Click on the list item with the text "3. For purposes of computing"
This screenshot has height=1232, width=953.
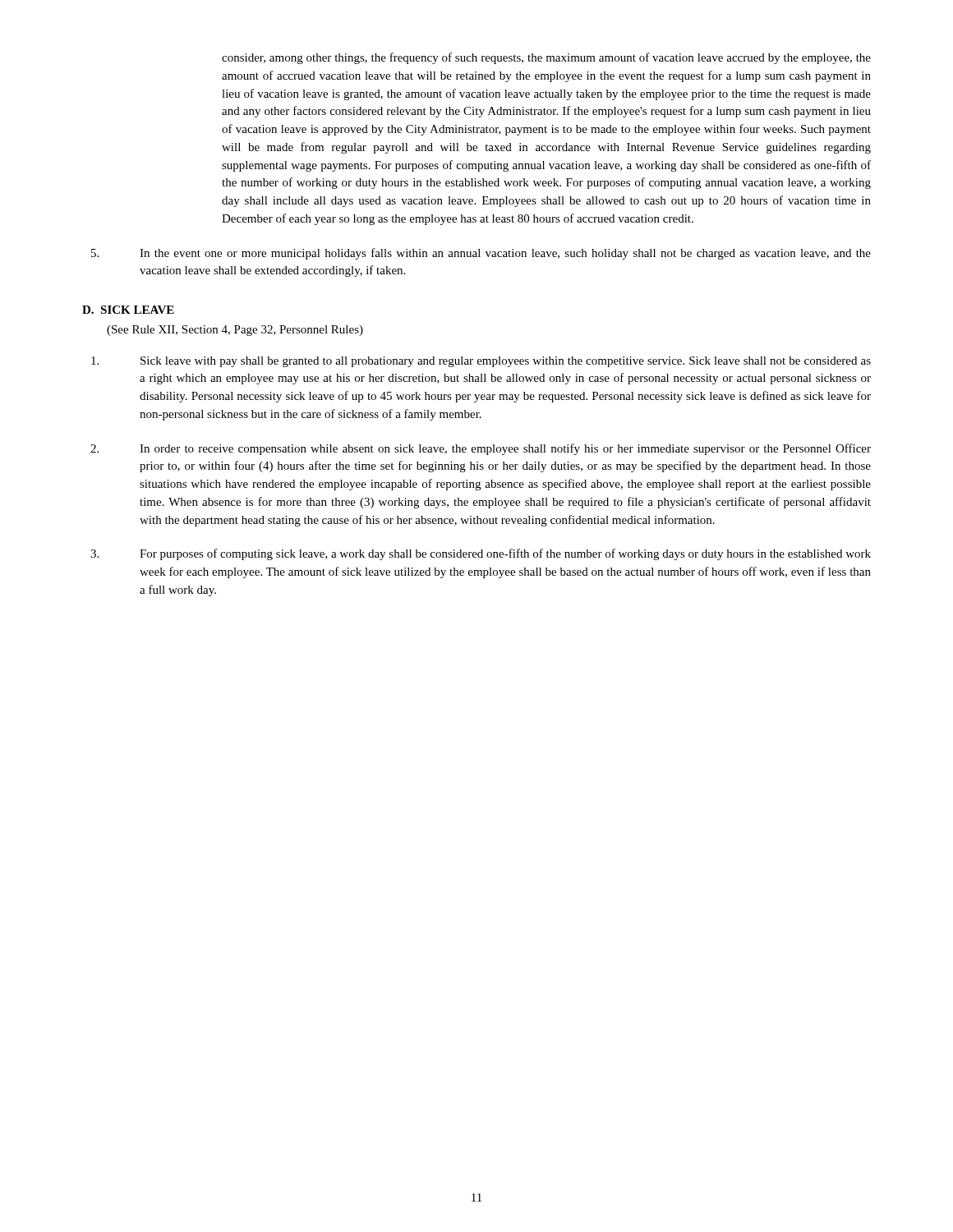476,572
